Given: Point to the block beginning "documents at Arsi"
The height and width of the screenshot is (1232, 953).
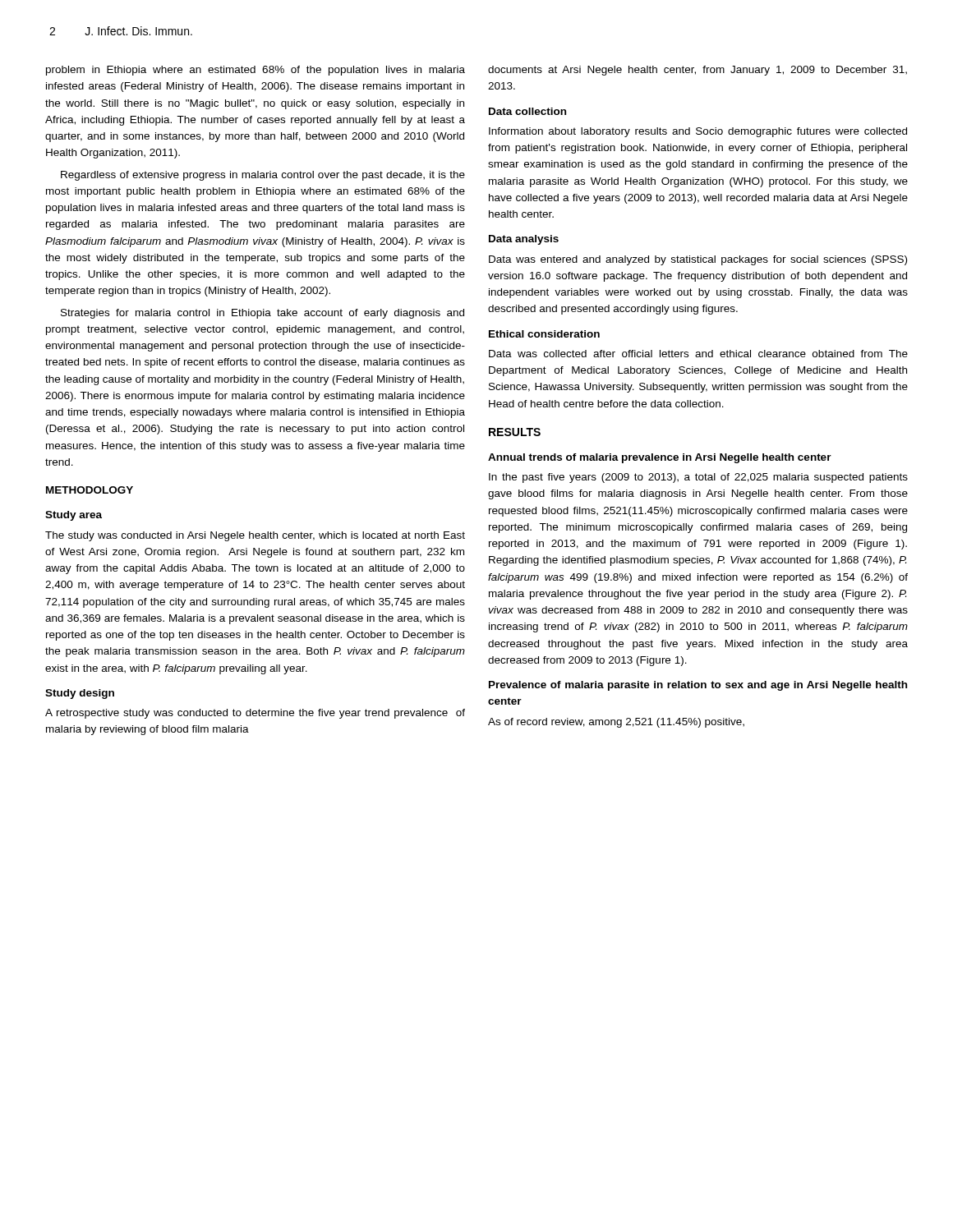Looking at the screenshot, I should coord(698,78).
